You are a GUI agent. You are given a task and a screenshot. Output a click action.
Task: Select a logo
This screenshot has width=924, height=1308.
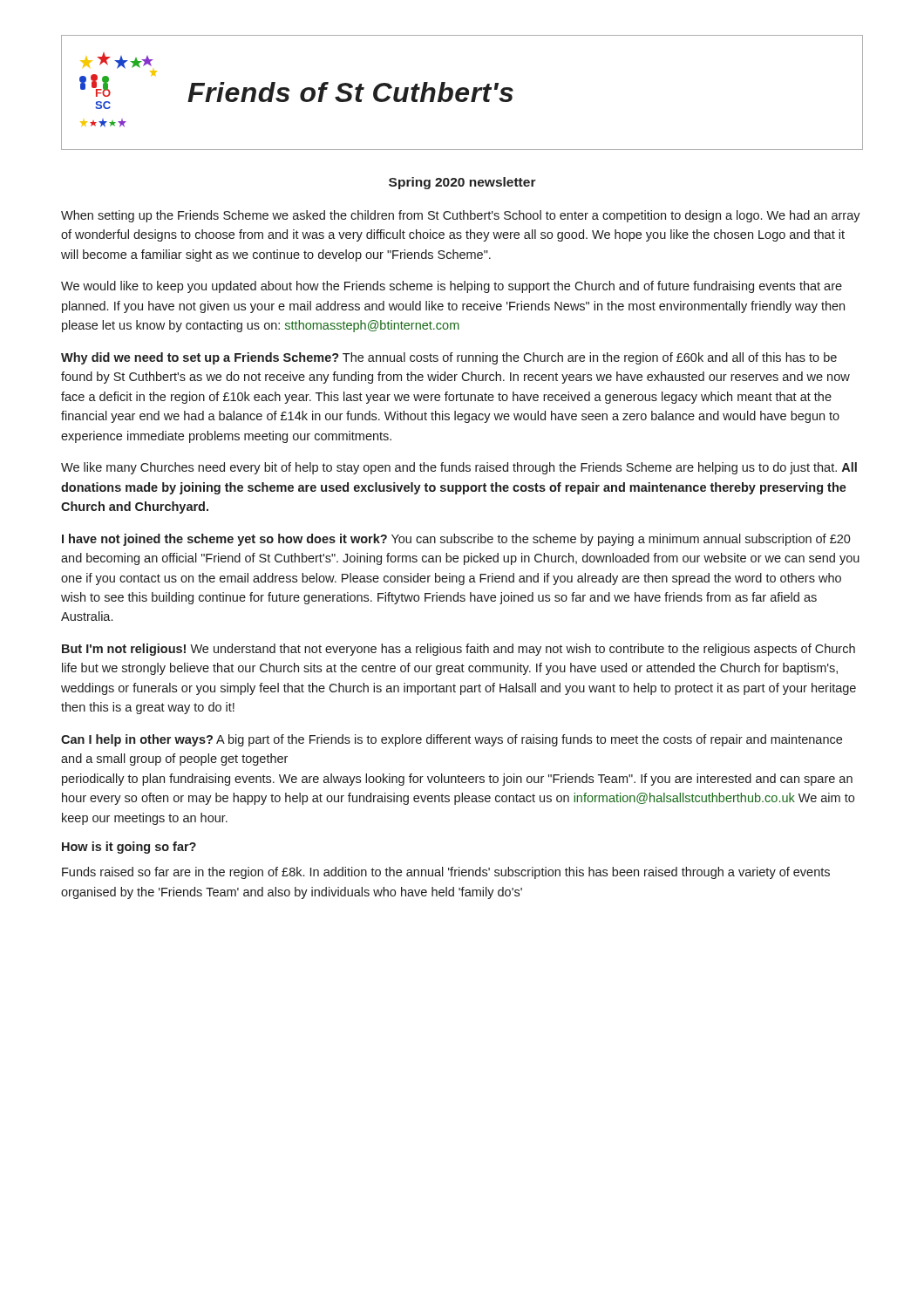click(x=119, y=92)
